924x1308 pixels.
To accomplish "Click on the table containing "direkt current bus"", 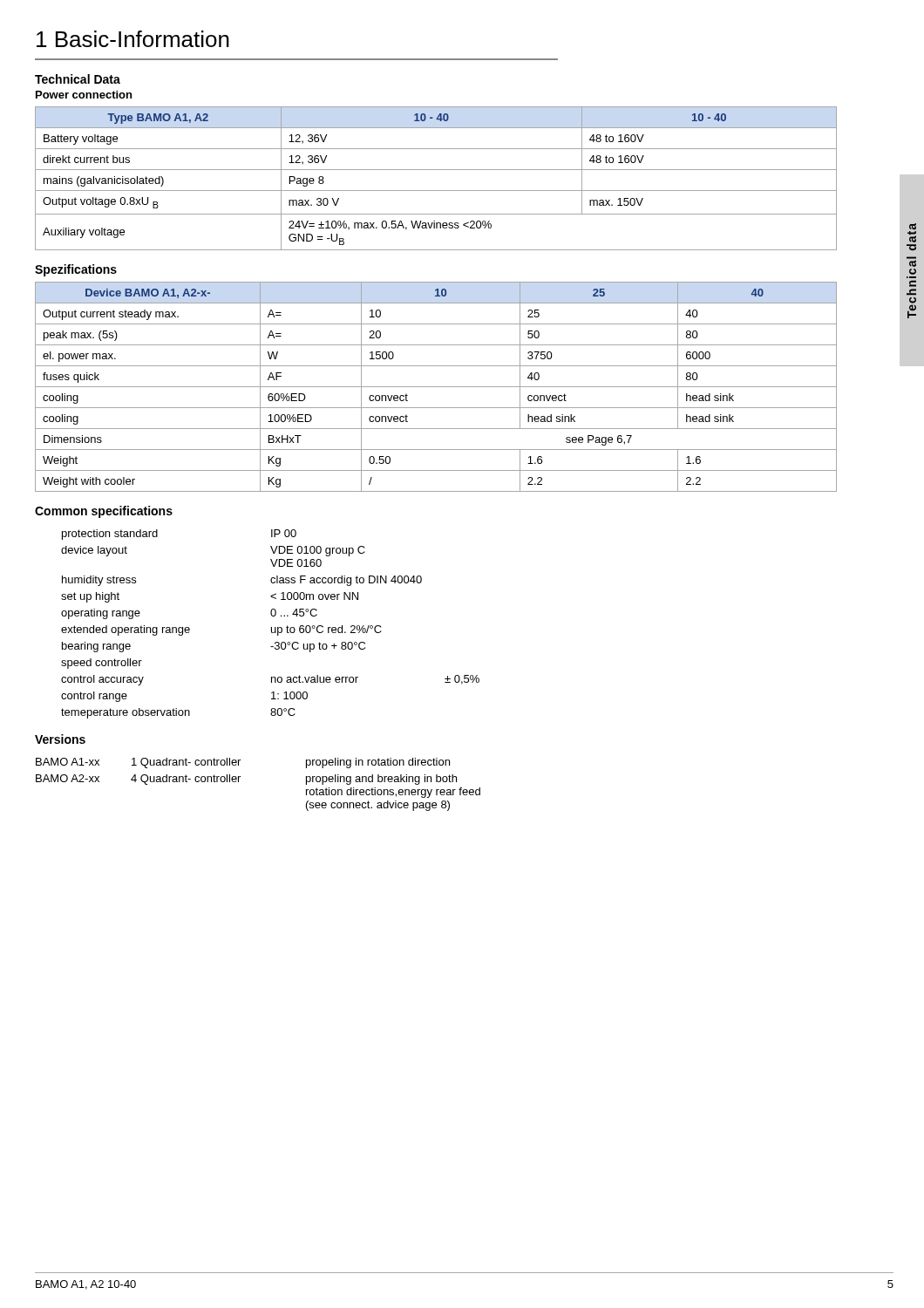I will (458, 178).
